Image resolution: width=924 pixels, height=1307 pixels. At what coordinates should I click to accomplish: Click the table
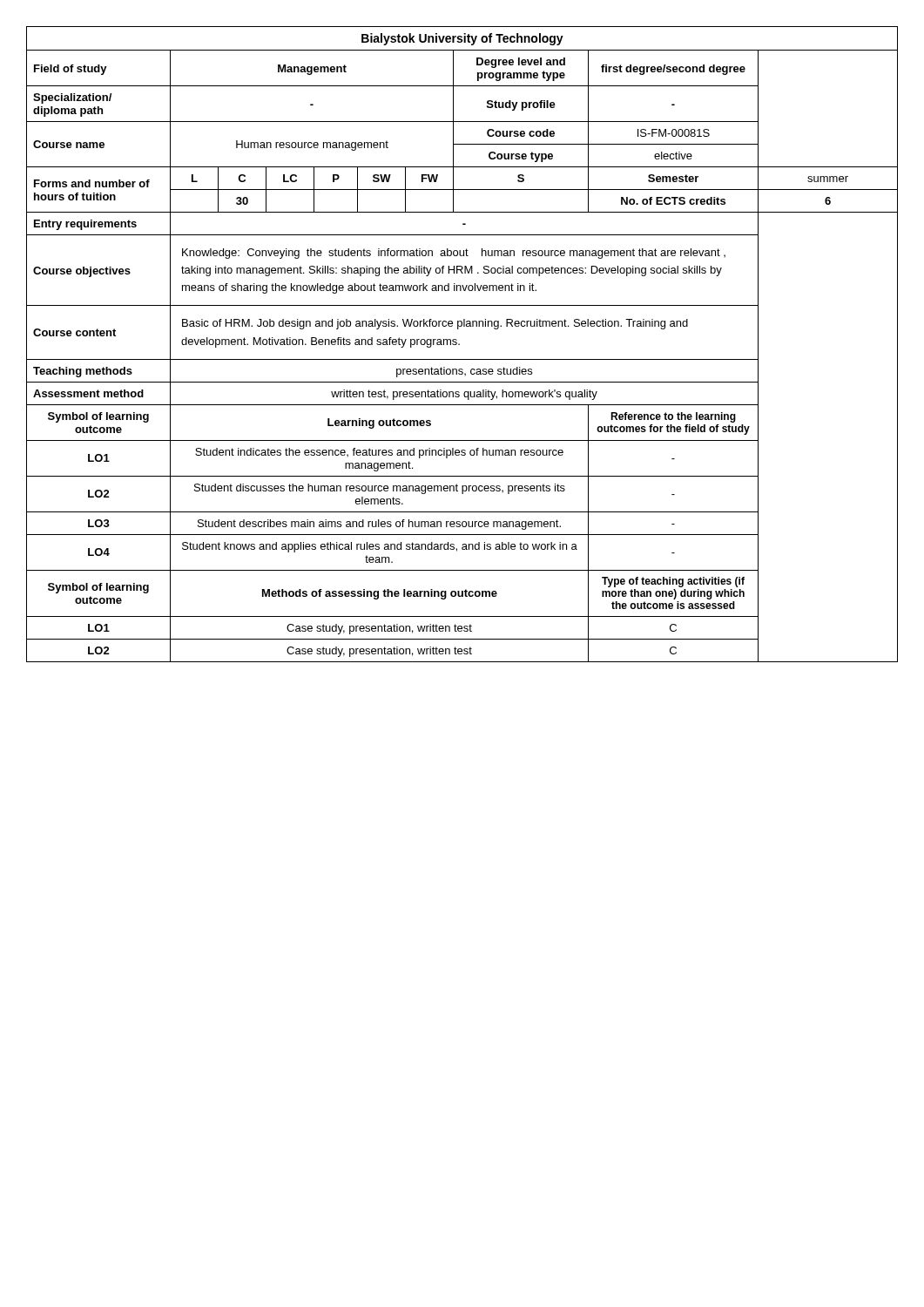pyautogui.click(x=462, y=344)
